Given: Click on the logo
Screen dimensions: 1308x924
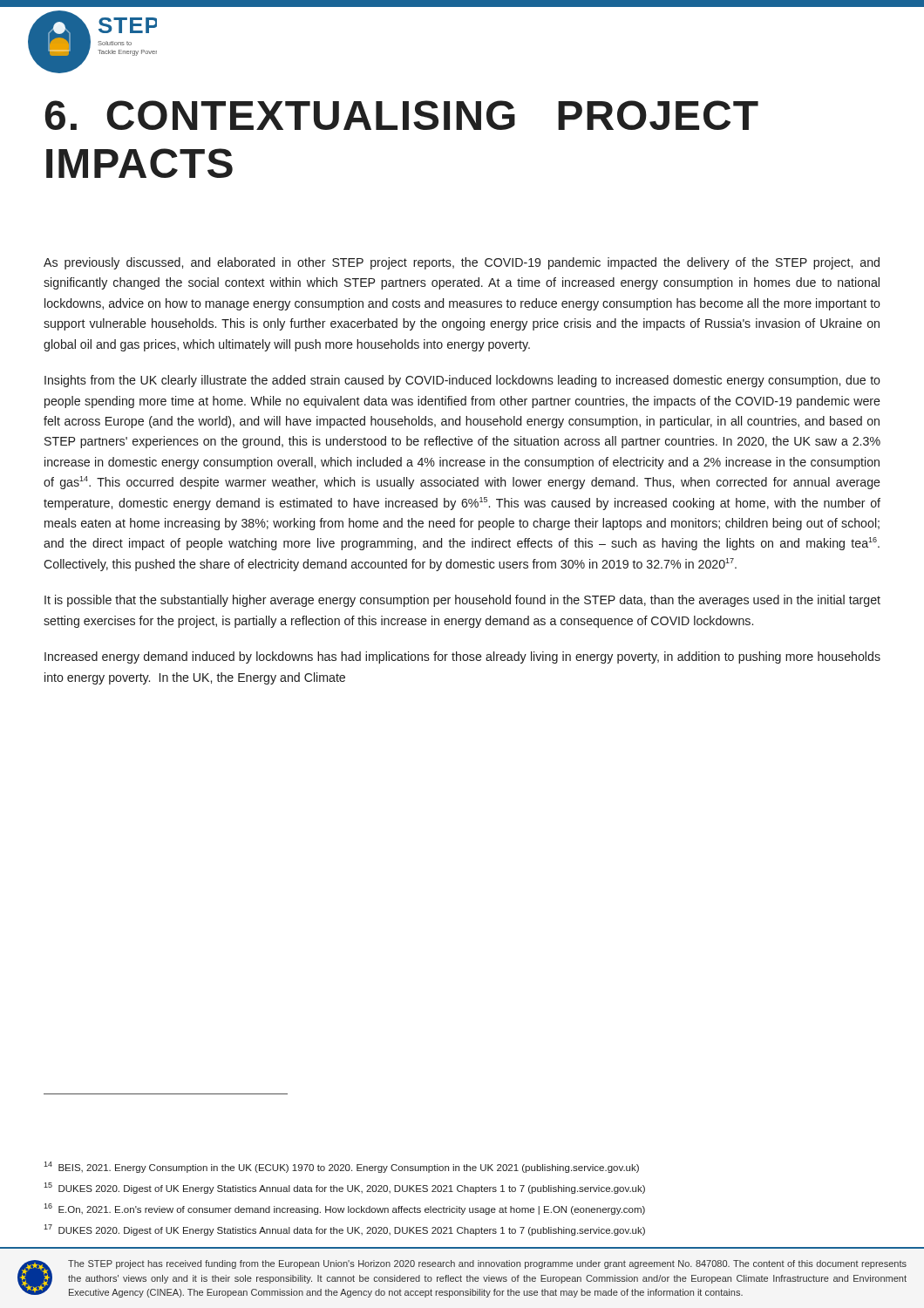Looking at the screenshot, I should point(96,46).
